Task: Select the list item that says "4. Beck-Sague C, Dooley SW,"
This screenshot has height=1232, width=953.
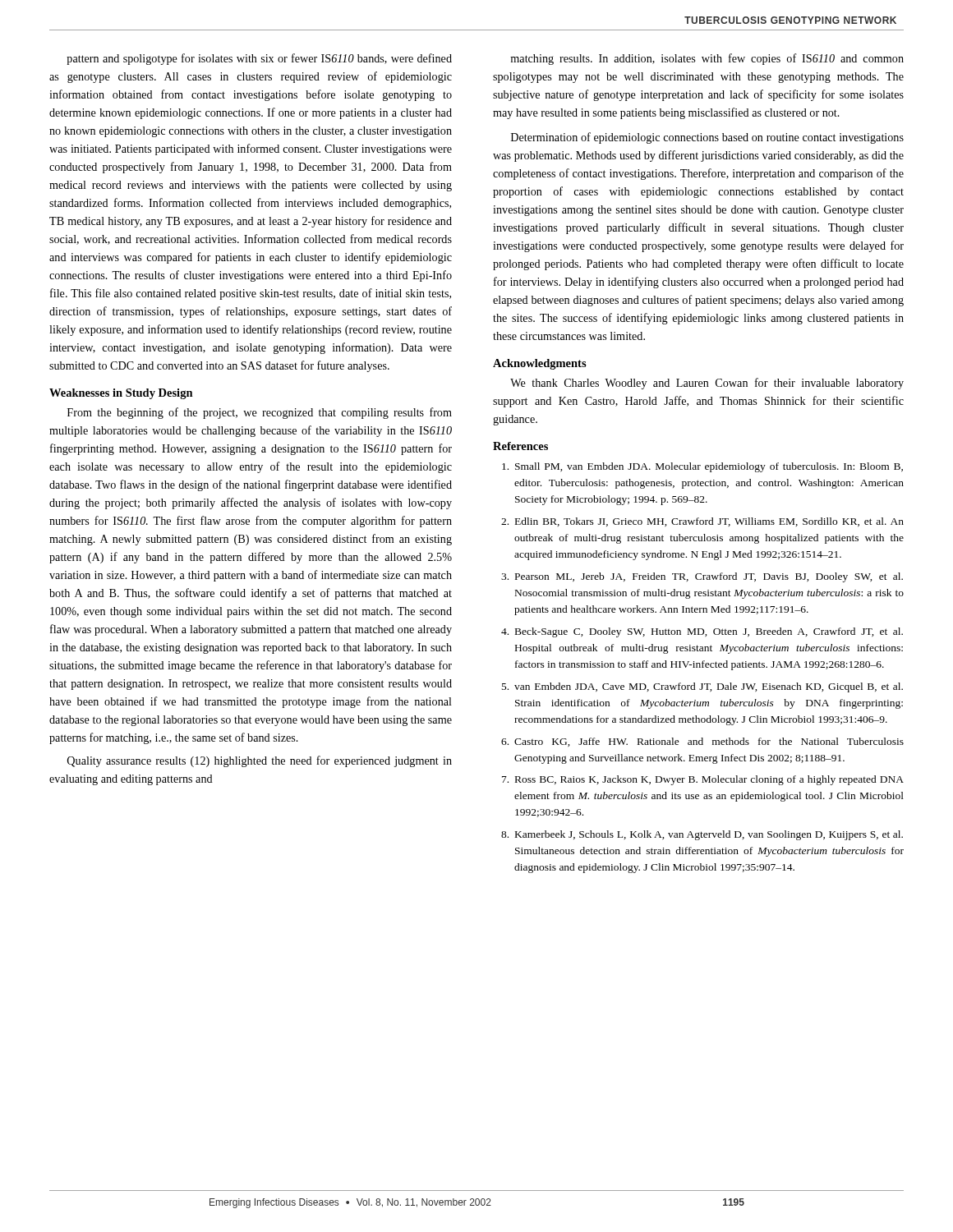Action: tap(698, 648)
